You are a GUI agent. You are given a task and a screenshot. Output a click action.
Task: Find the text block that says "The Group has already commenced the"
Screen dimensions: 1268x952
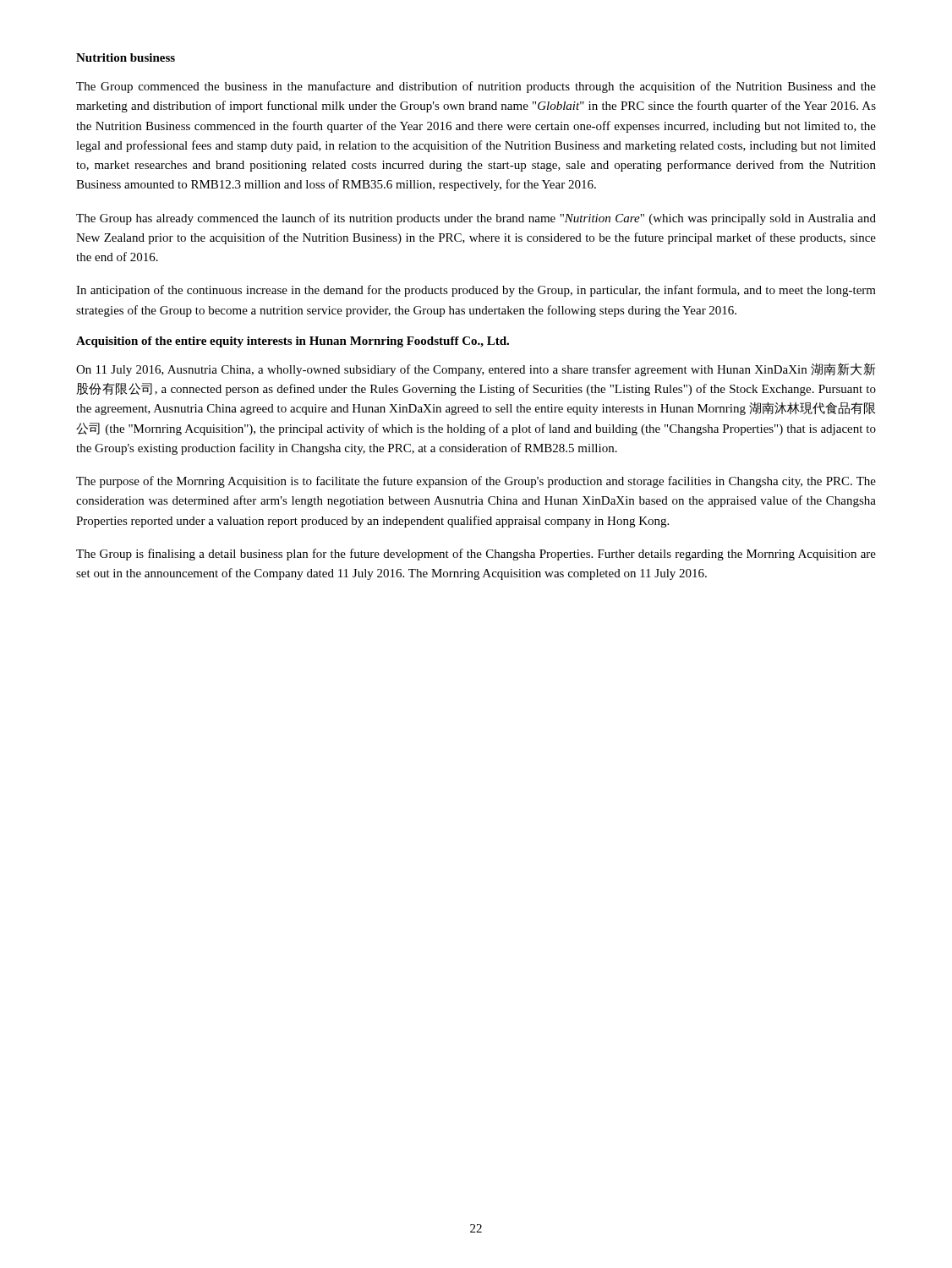pos(476,237)
